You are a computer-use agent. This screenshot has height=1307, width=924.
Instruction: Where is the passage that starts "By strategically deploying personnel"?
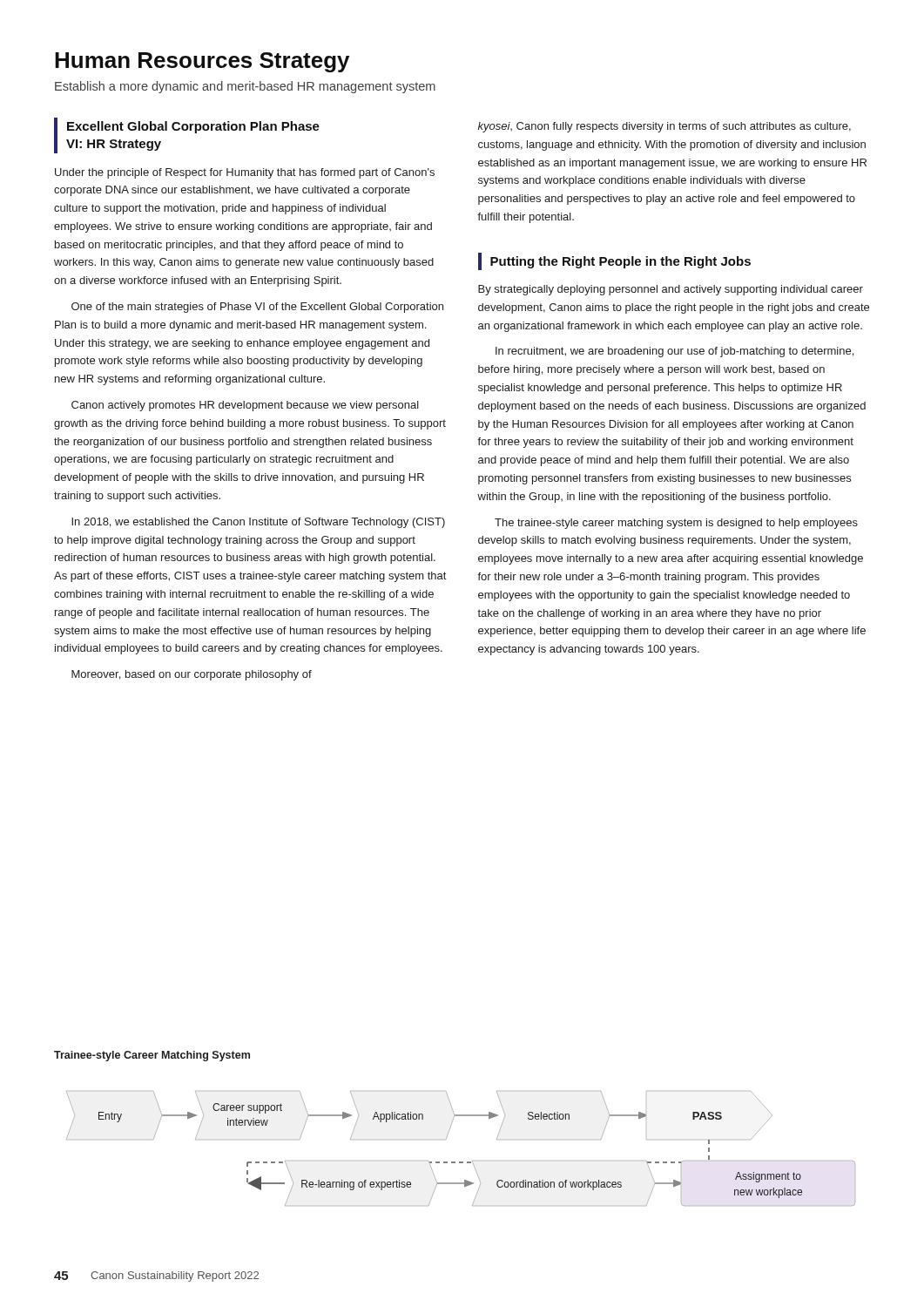click(674, 470)
